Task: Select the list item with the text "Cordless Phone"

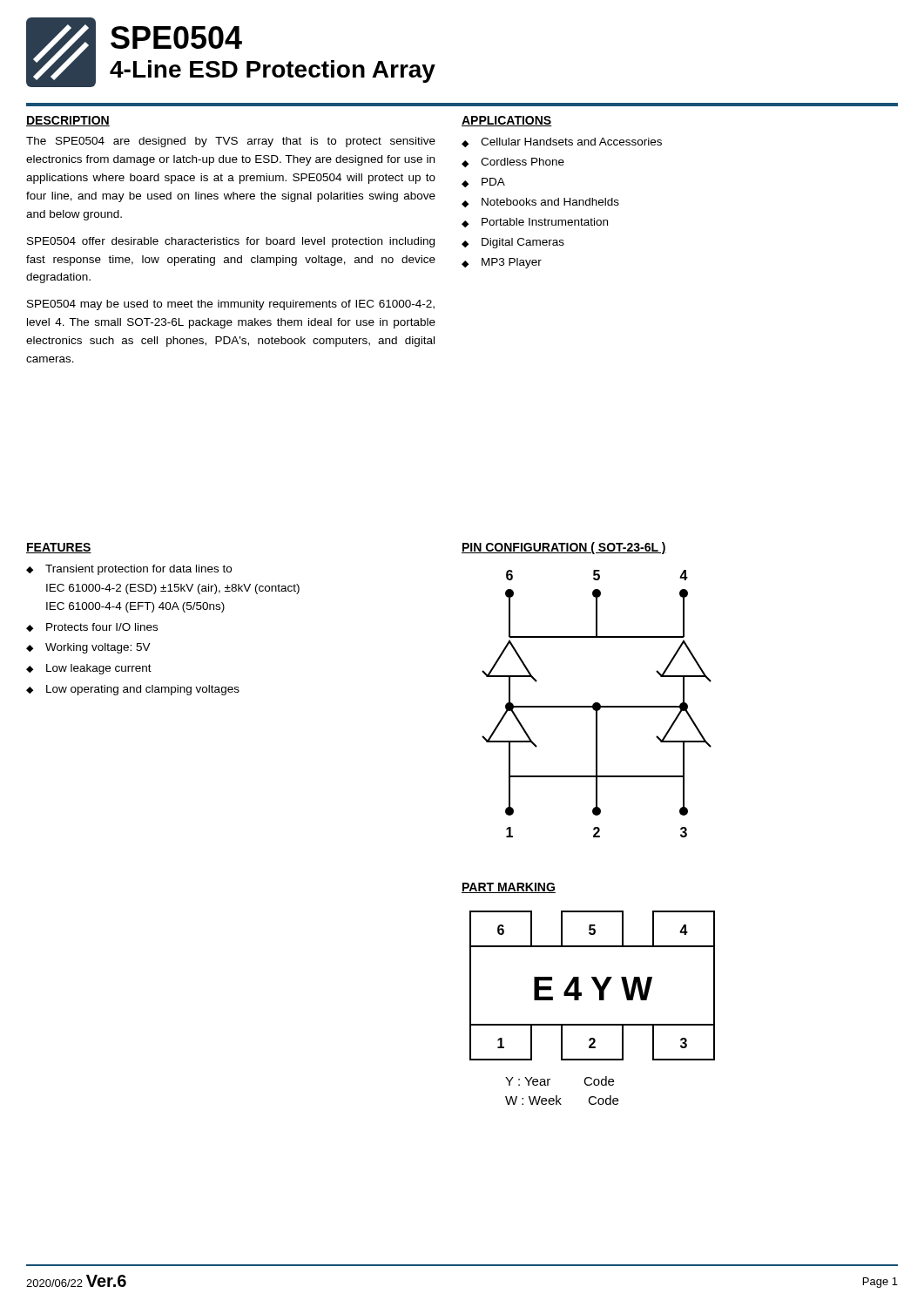Action: tap(523, 162)
